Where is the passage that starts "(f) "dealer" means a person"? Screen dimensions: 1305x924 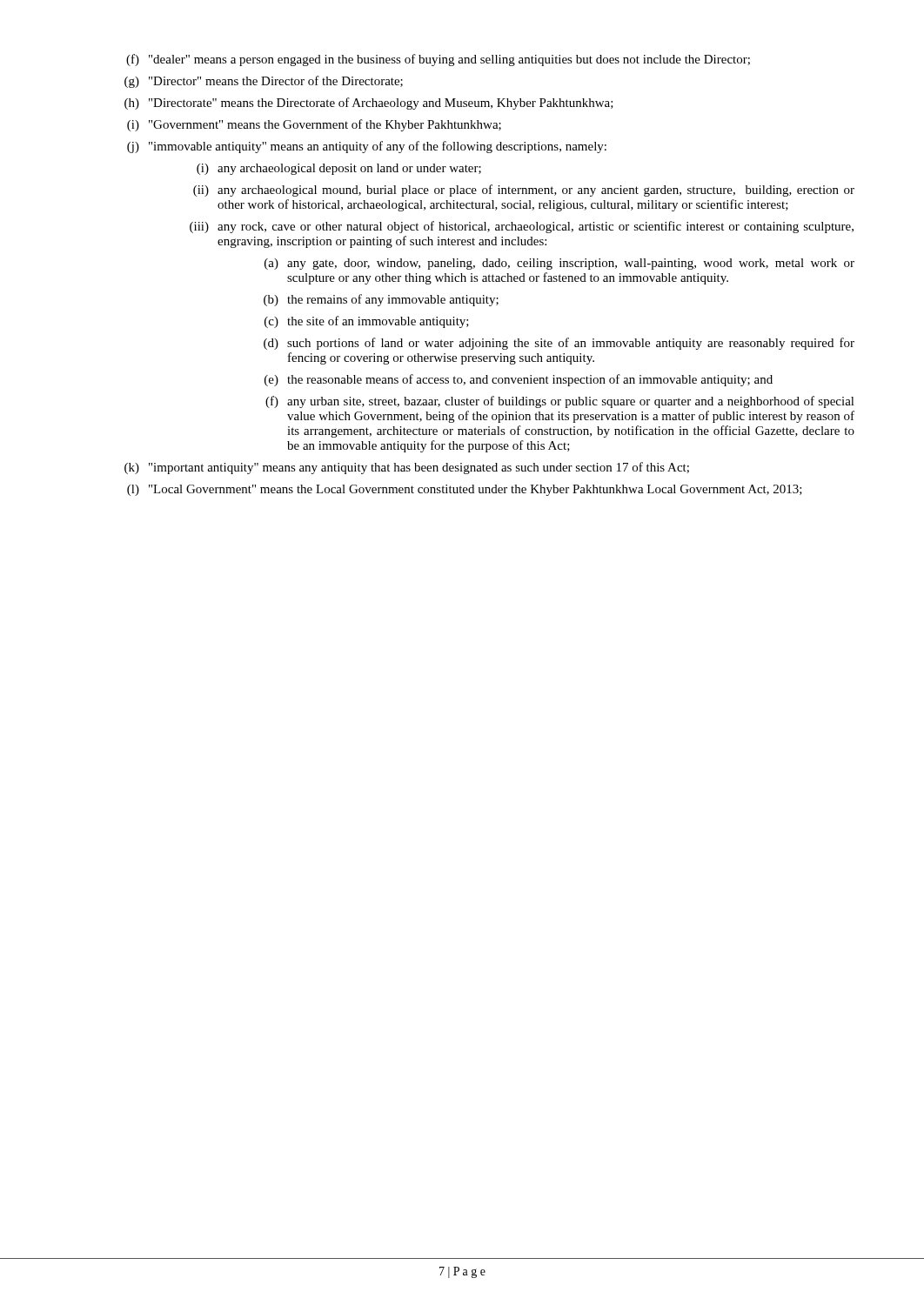462,60
